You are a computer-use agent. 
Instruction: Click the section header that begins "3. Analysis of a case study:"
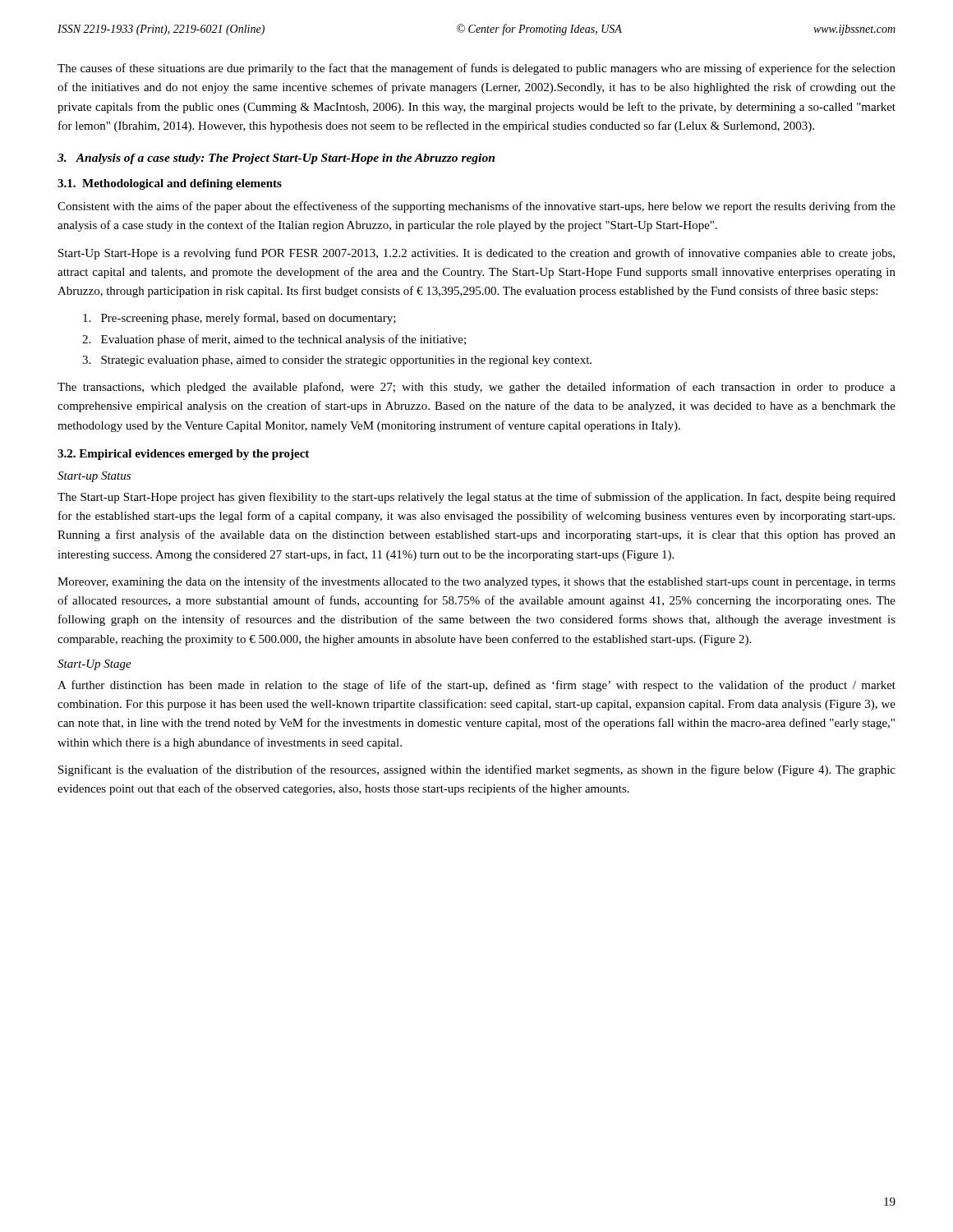tap(276, 157)
